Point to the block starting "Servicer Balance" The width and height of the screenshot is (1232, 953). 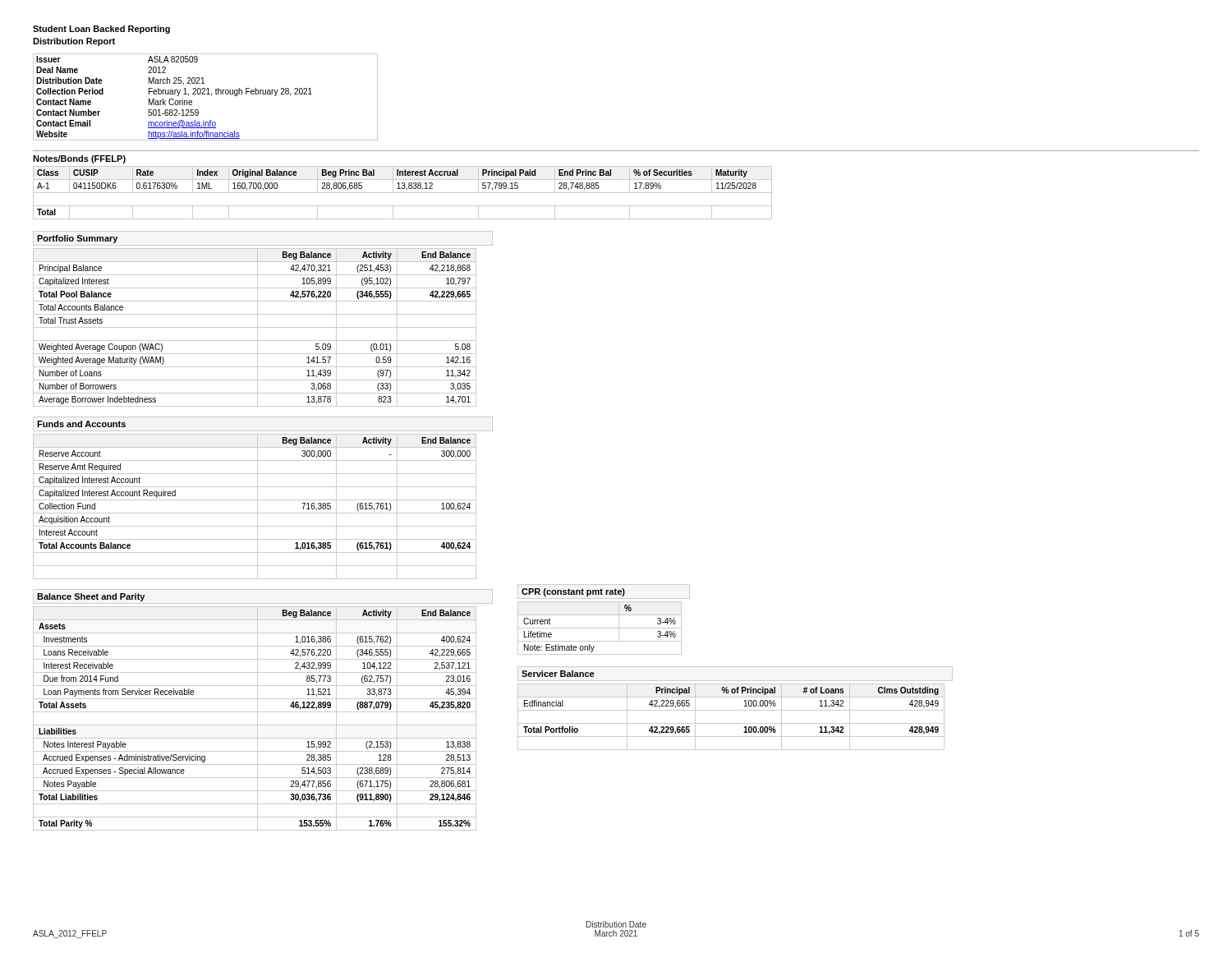558,673
